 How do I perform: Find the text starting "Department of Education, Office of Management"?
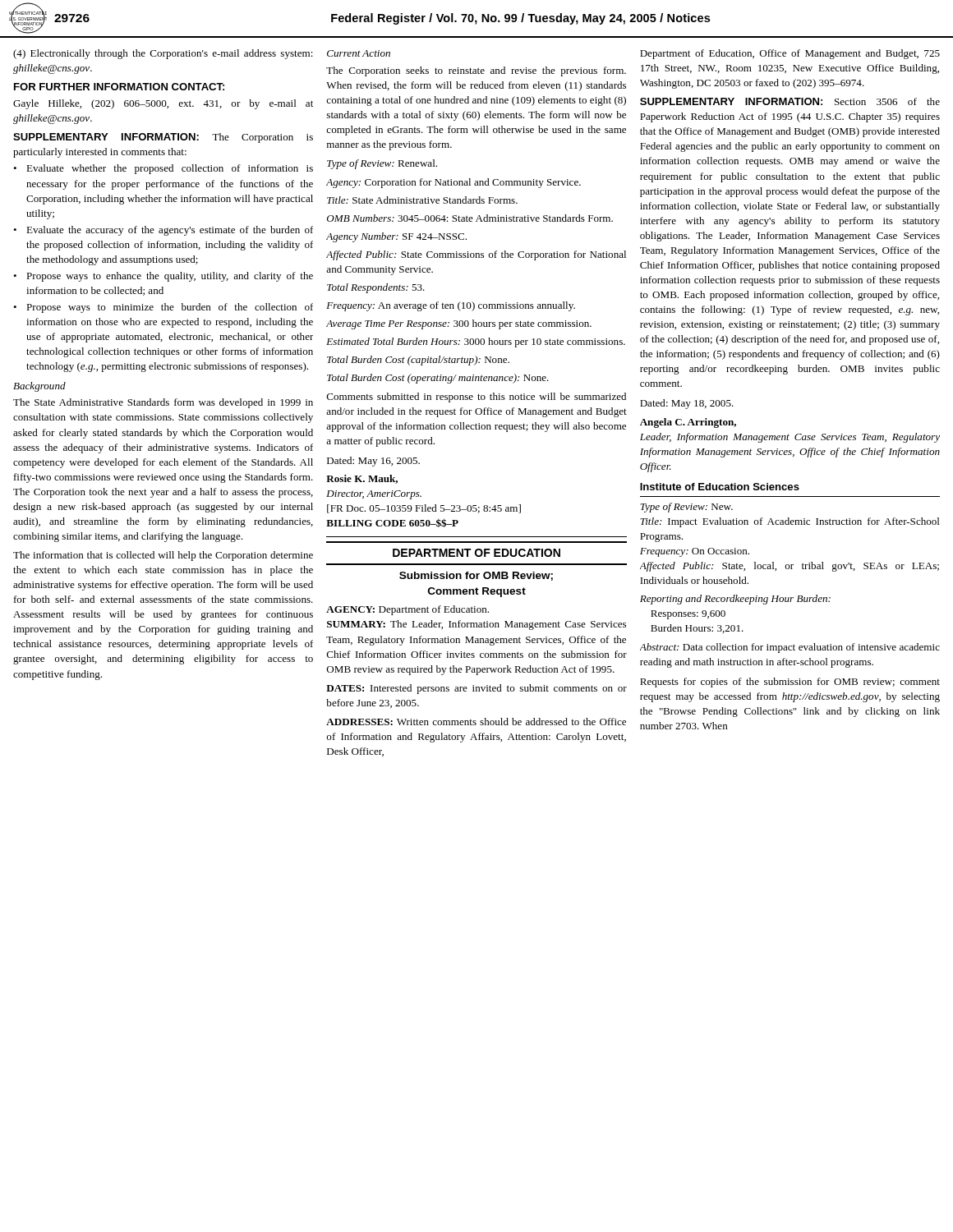[x=790, y=68]
